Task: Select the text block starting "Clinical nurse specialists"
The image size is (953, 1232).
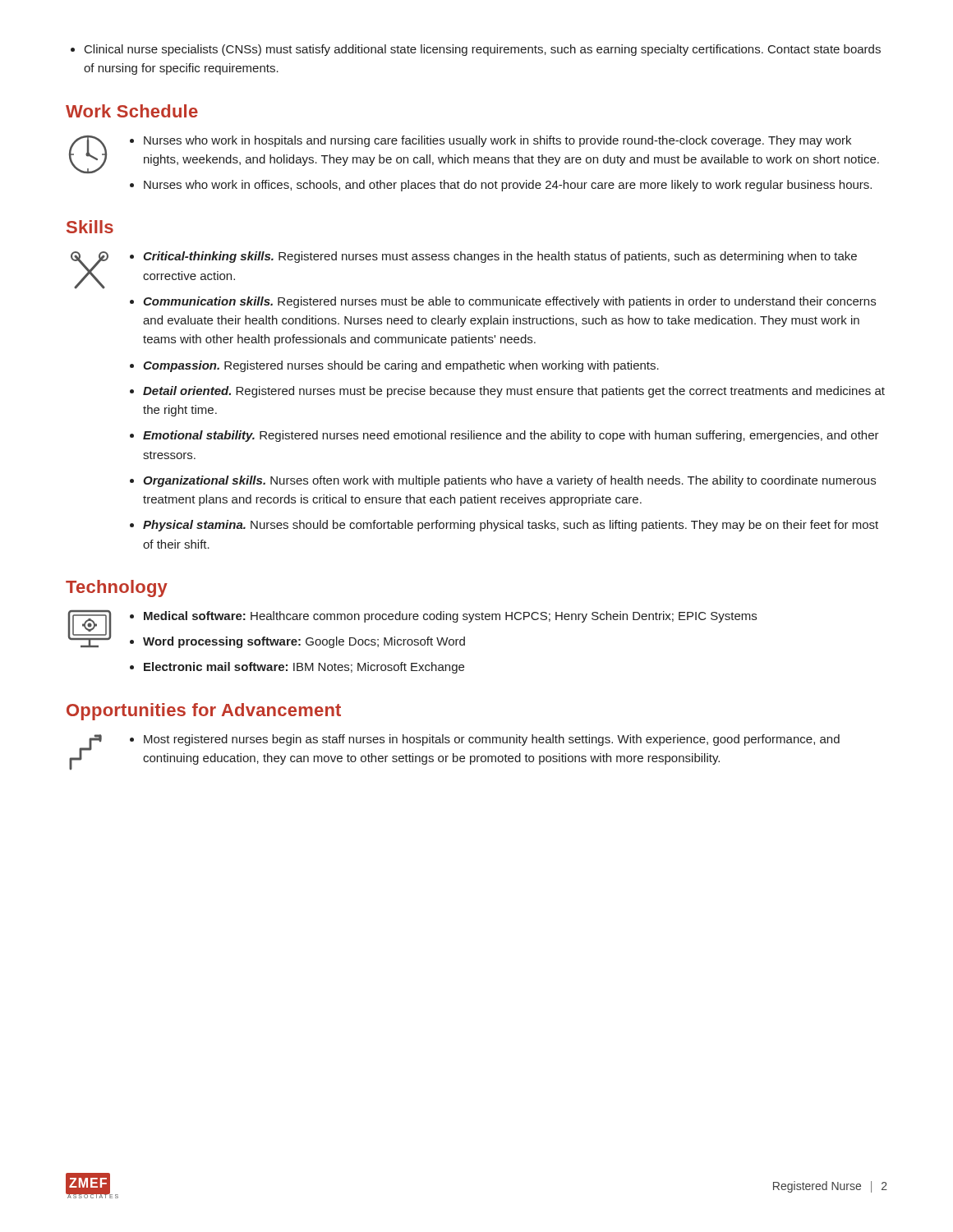Action: (476, 59)
